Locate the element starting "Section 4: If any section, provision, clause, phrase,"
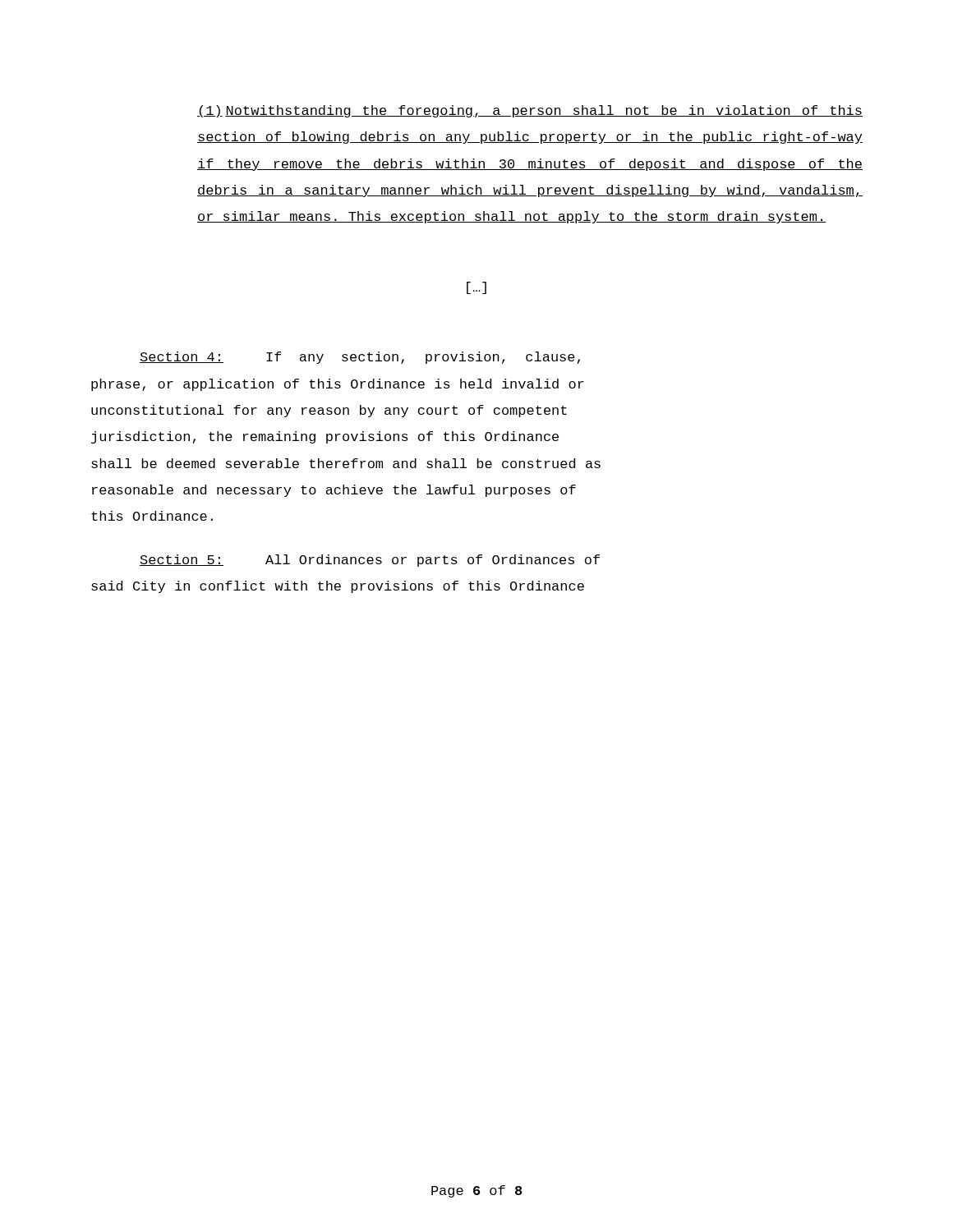Screen dimensions: 1232x953 click(476, 438)
